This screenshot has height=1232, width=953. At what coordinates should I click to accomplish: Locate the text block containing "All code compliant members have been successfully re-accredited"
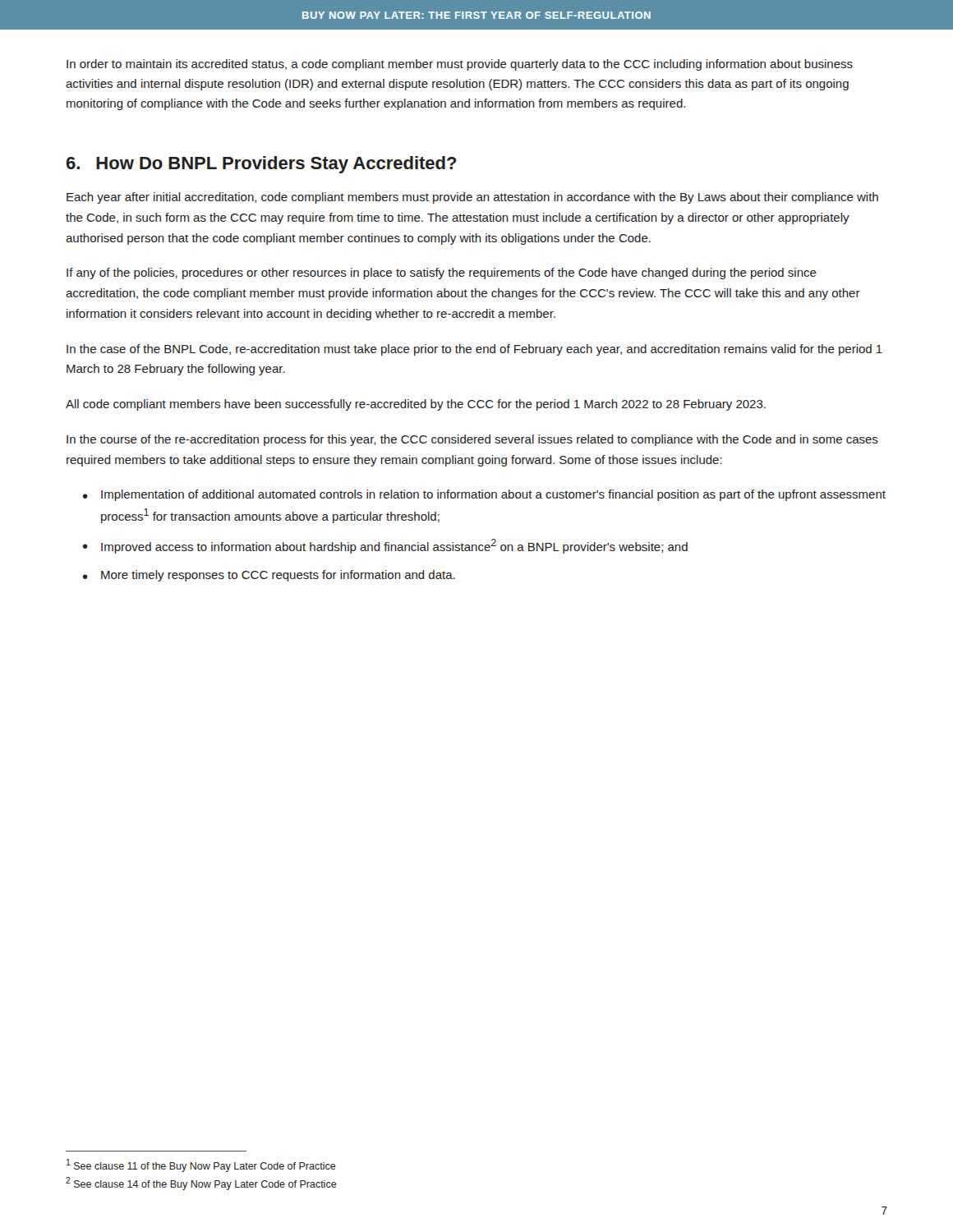click(416, 404)
